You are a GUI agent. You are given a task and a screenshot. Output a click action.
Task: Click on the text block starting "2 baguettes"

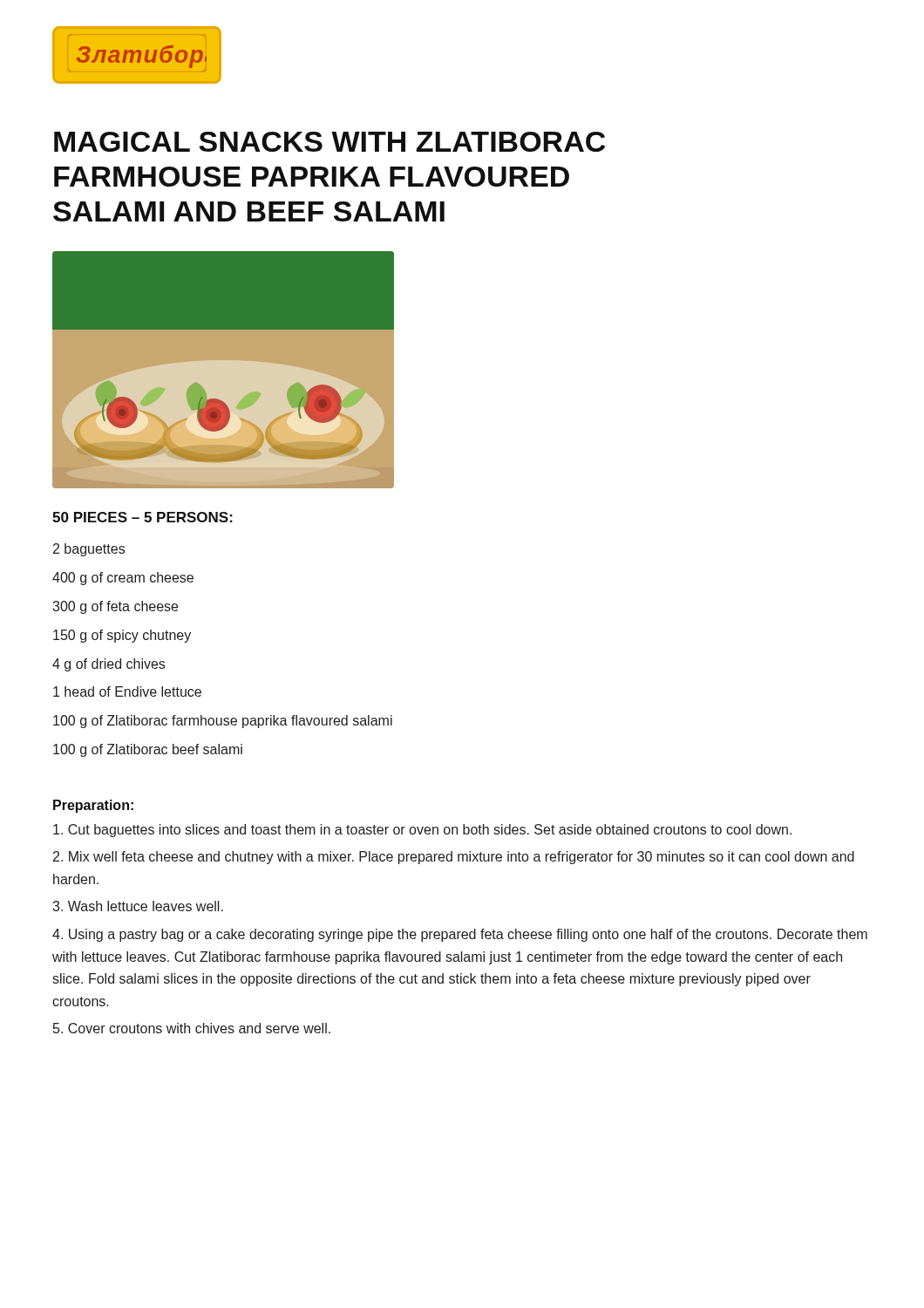point(89,549)
